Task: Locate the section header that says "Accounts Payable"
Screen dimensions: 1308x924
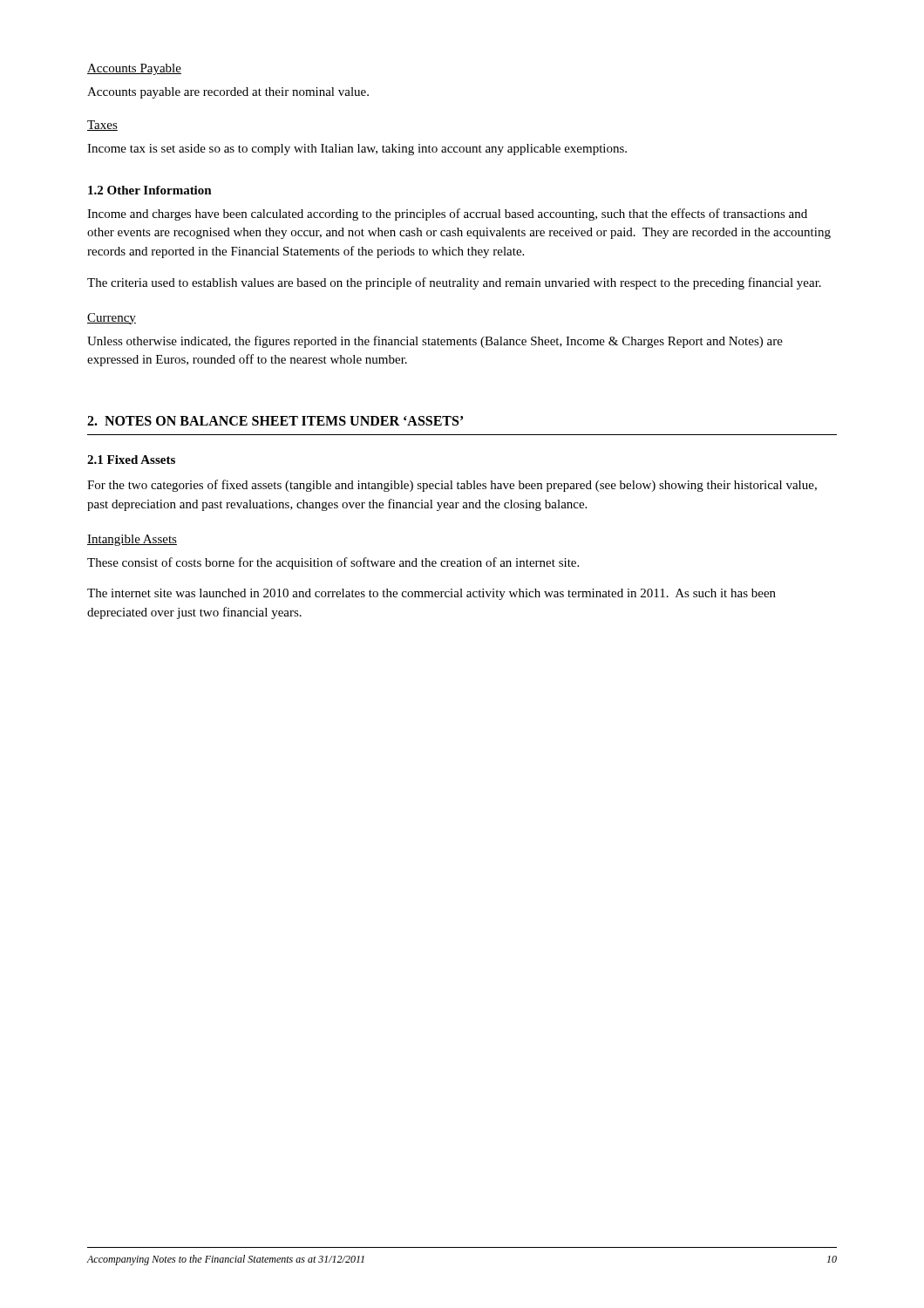Action: click(x=134, y=68)
